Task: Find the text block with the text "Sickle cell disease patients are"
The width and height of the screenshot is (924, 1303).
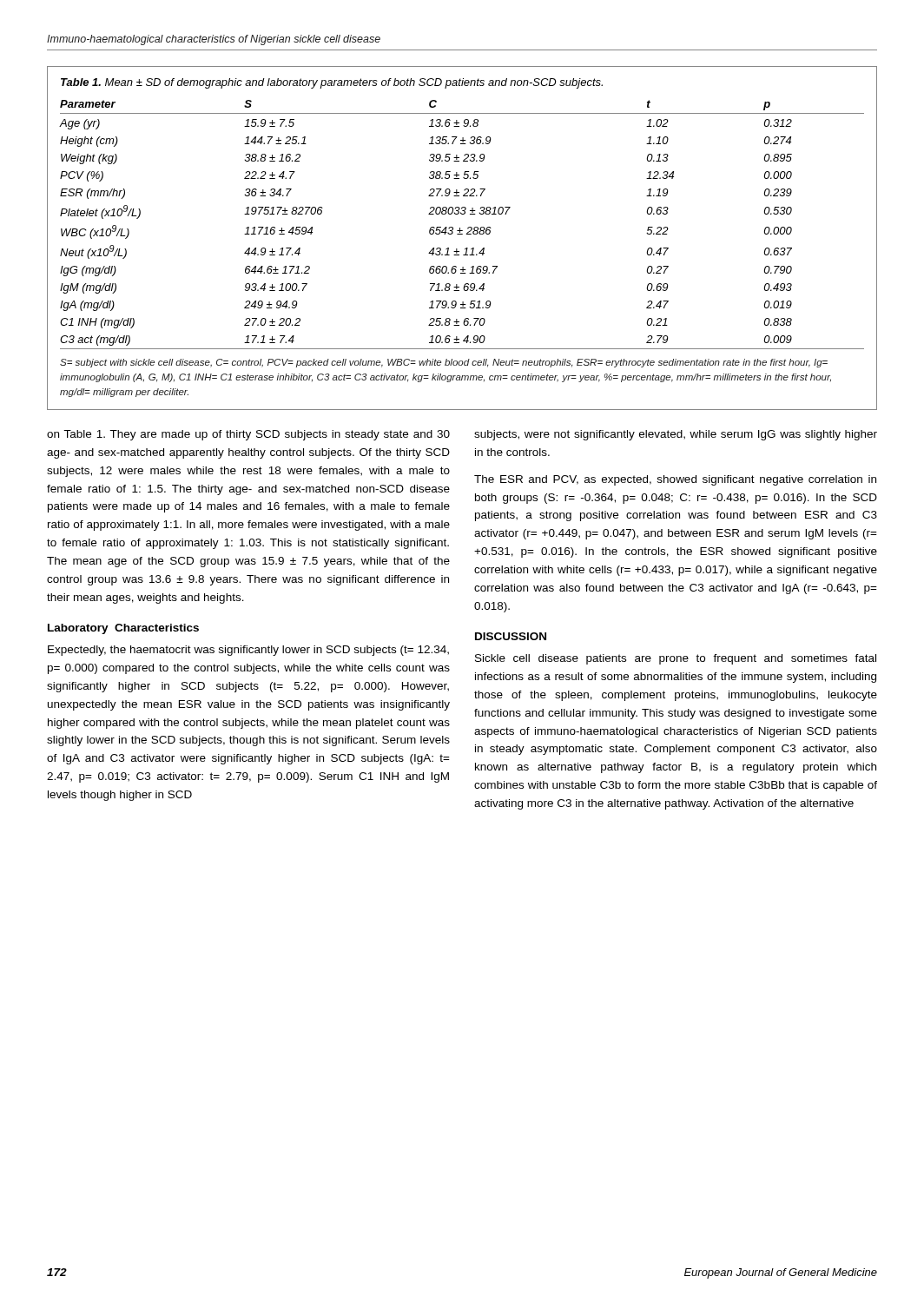Action: point(676,731)
